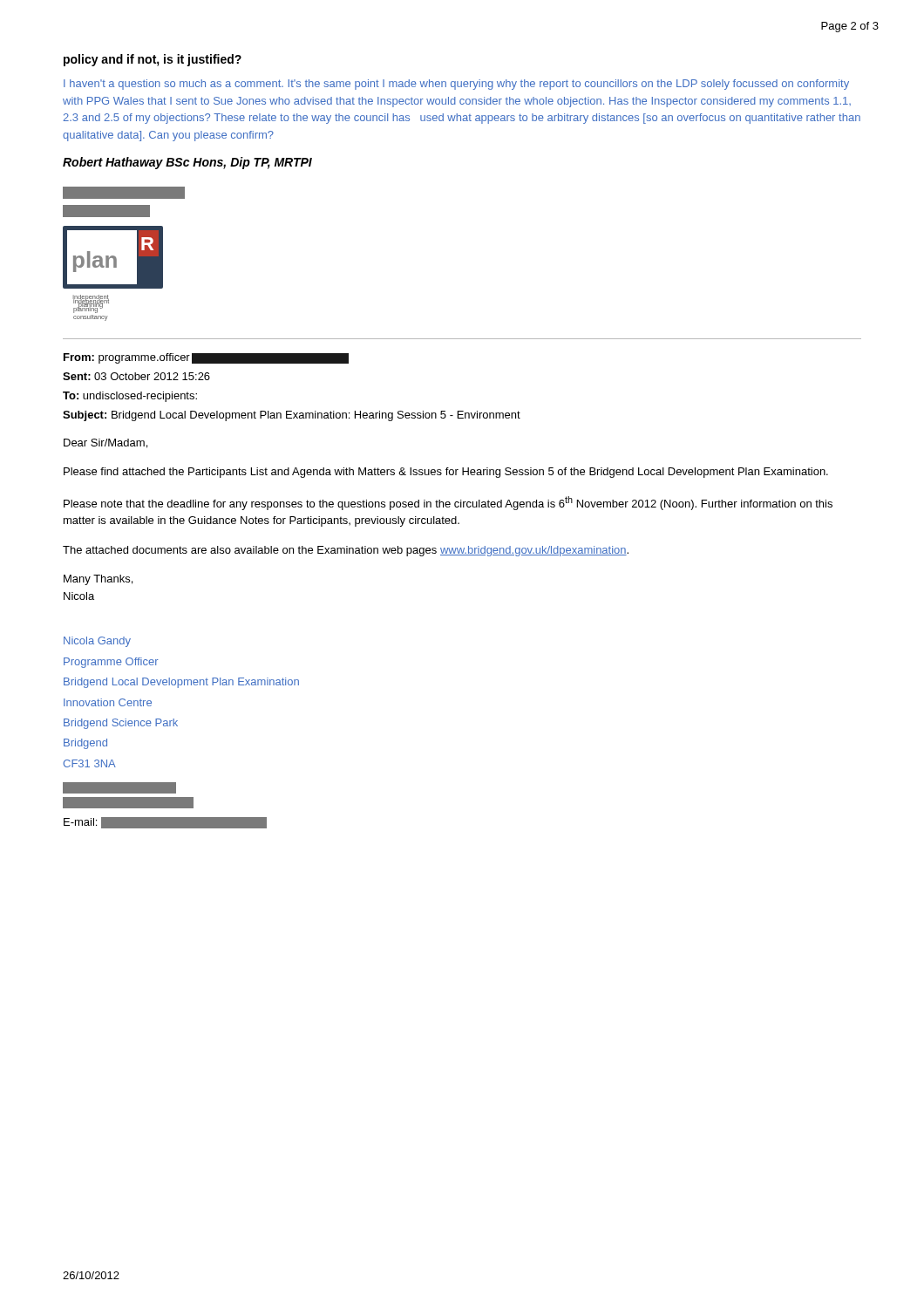
Task: Click on the text that says "Many Thanks, Nicola"
Action: coord(98,587)
